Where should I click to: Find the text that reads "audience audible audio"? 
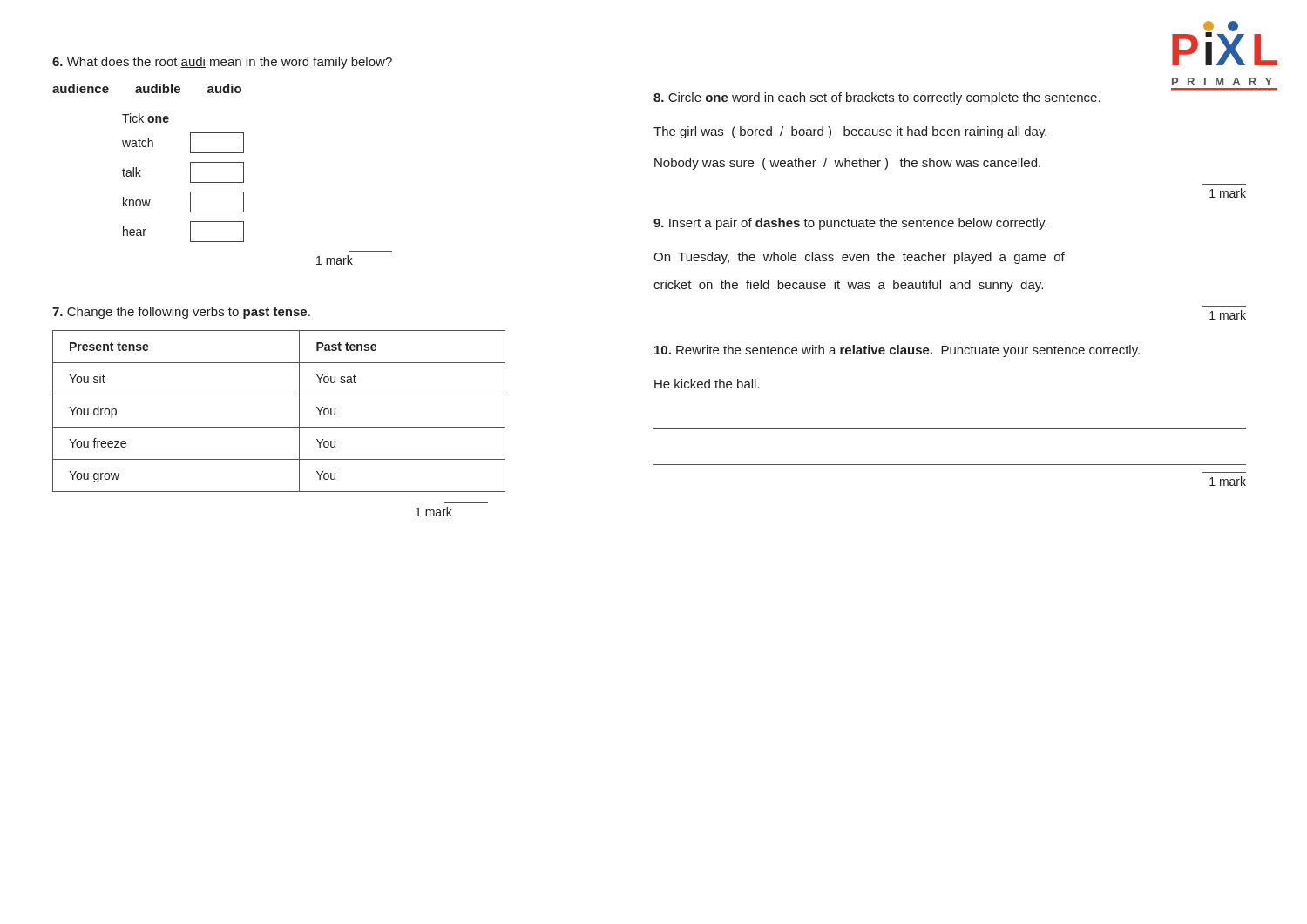147,88
